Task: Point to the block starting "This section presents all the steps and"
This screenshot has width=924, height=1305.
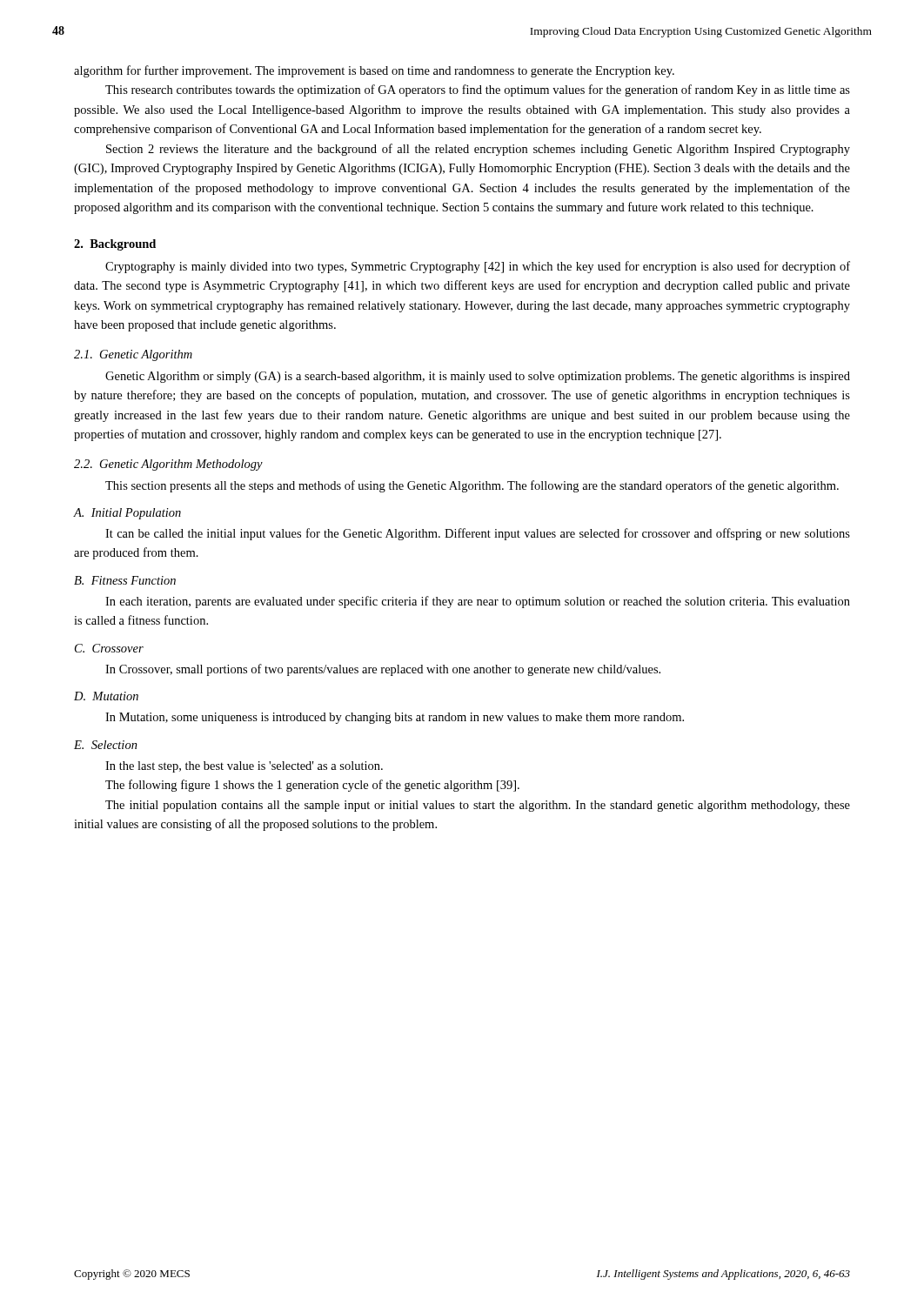Action: (462, 485)
